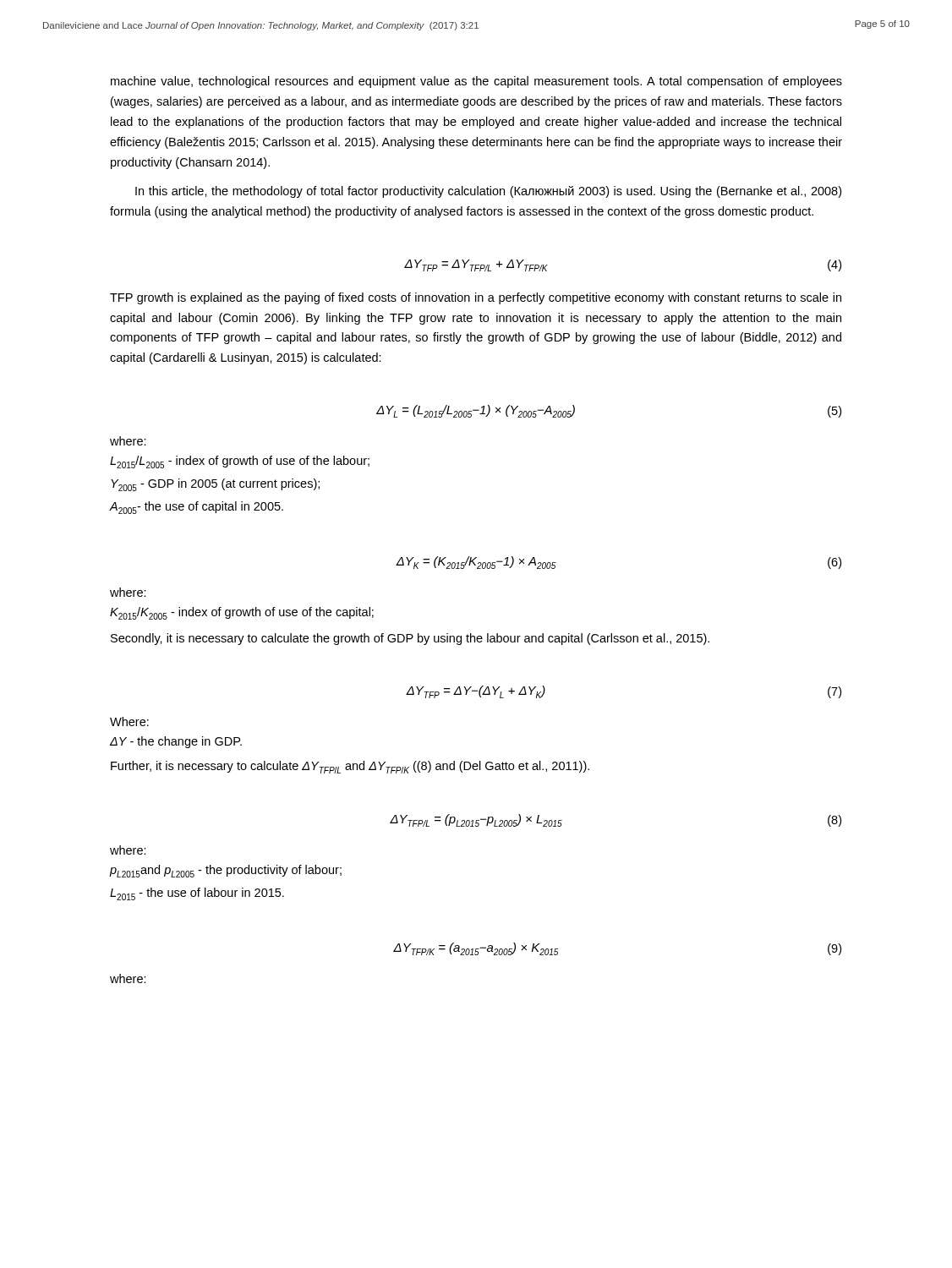The image size is (952, 1268).
Task: Click on the block starting "Y2005 - GDP in"
Action: (x=215, y=485)
